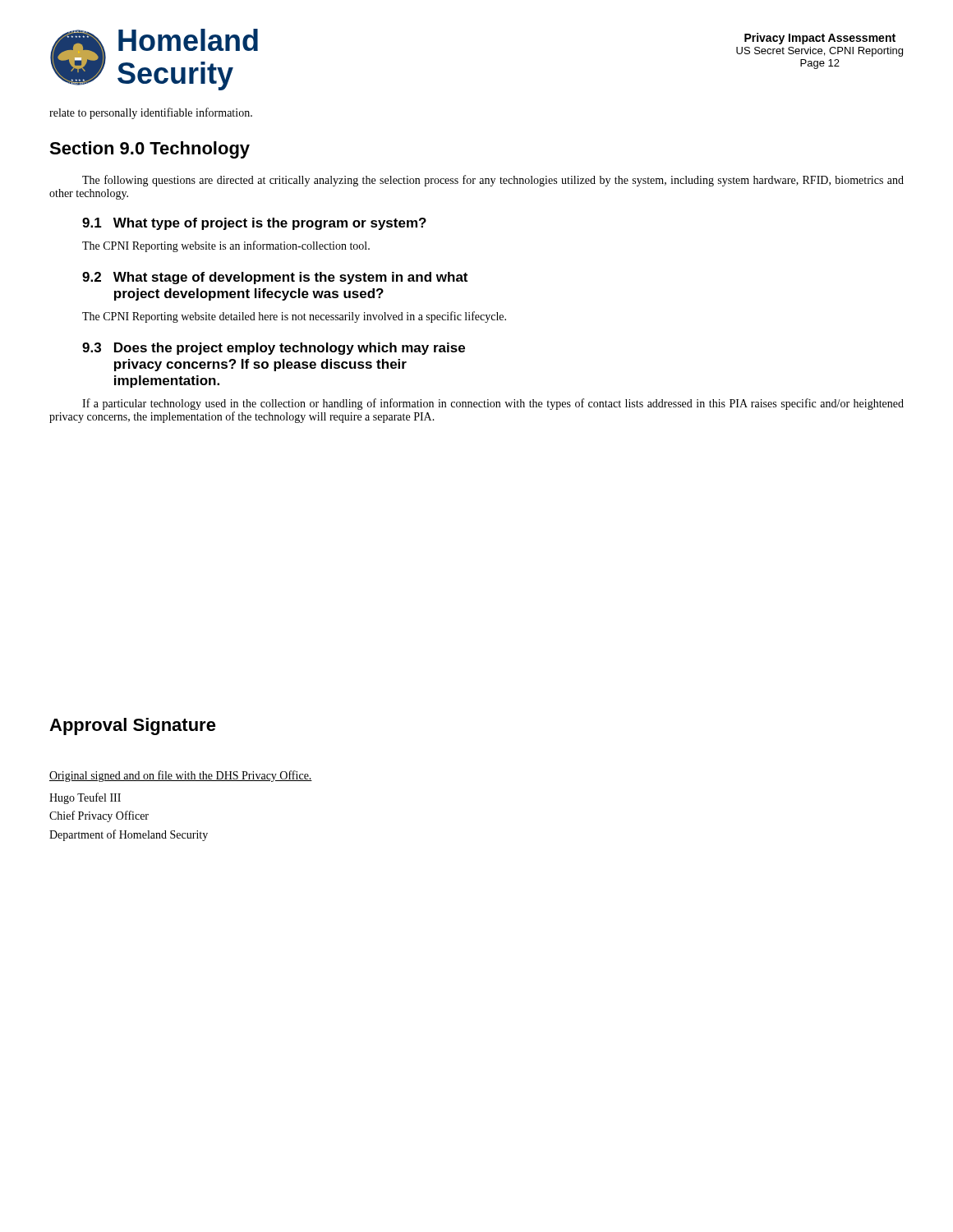The width and height of the screenshot is (953, 1232).
Task: Click on the block starting "The following questions are"
Action: click(x=476, y=187)
